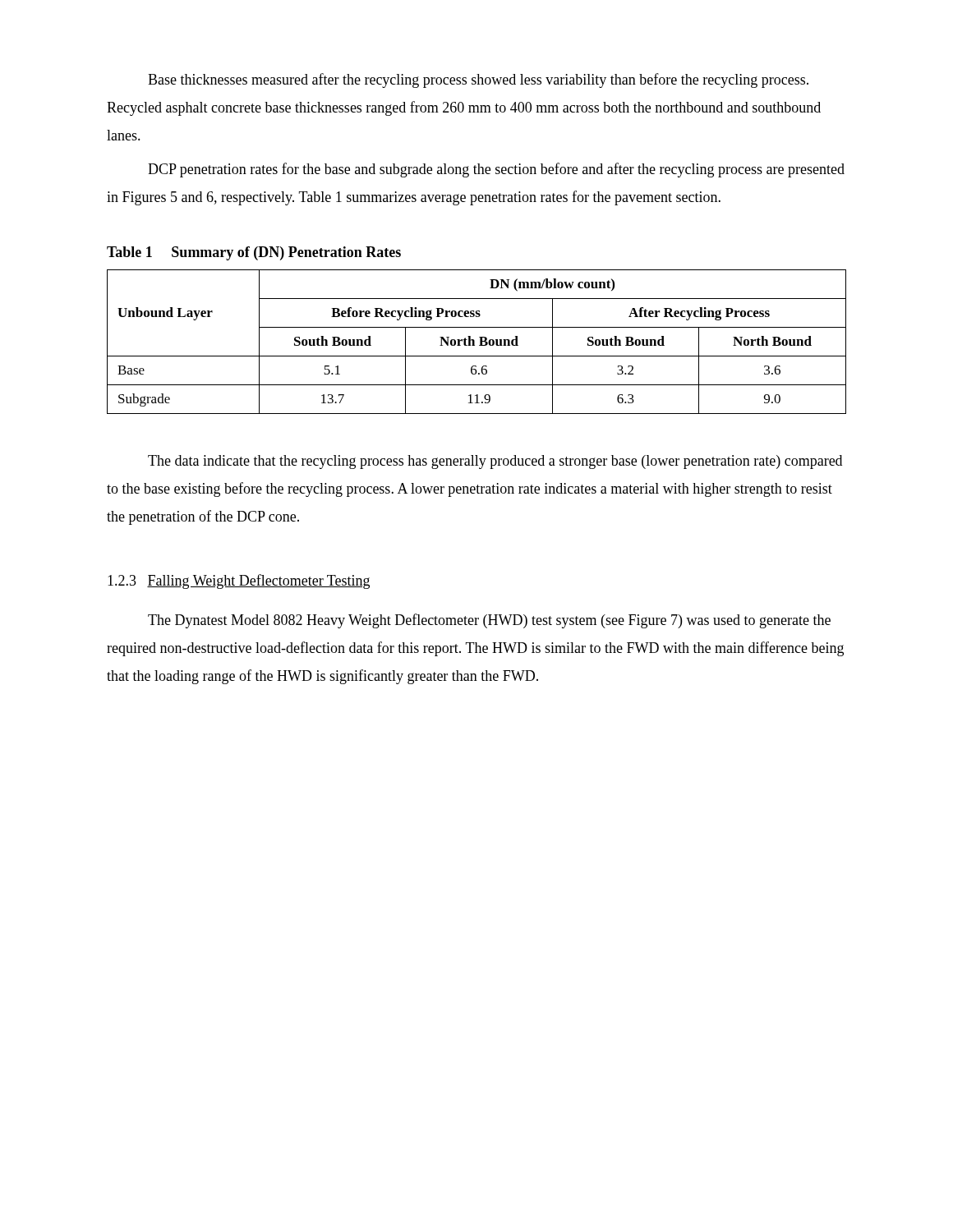This screenshot has width=953, height=1232.
Task: Find the section header with the text "1.2.3 Falling Weight Deflectometer Testing"
Action: (x=238, y=580)
